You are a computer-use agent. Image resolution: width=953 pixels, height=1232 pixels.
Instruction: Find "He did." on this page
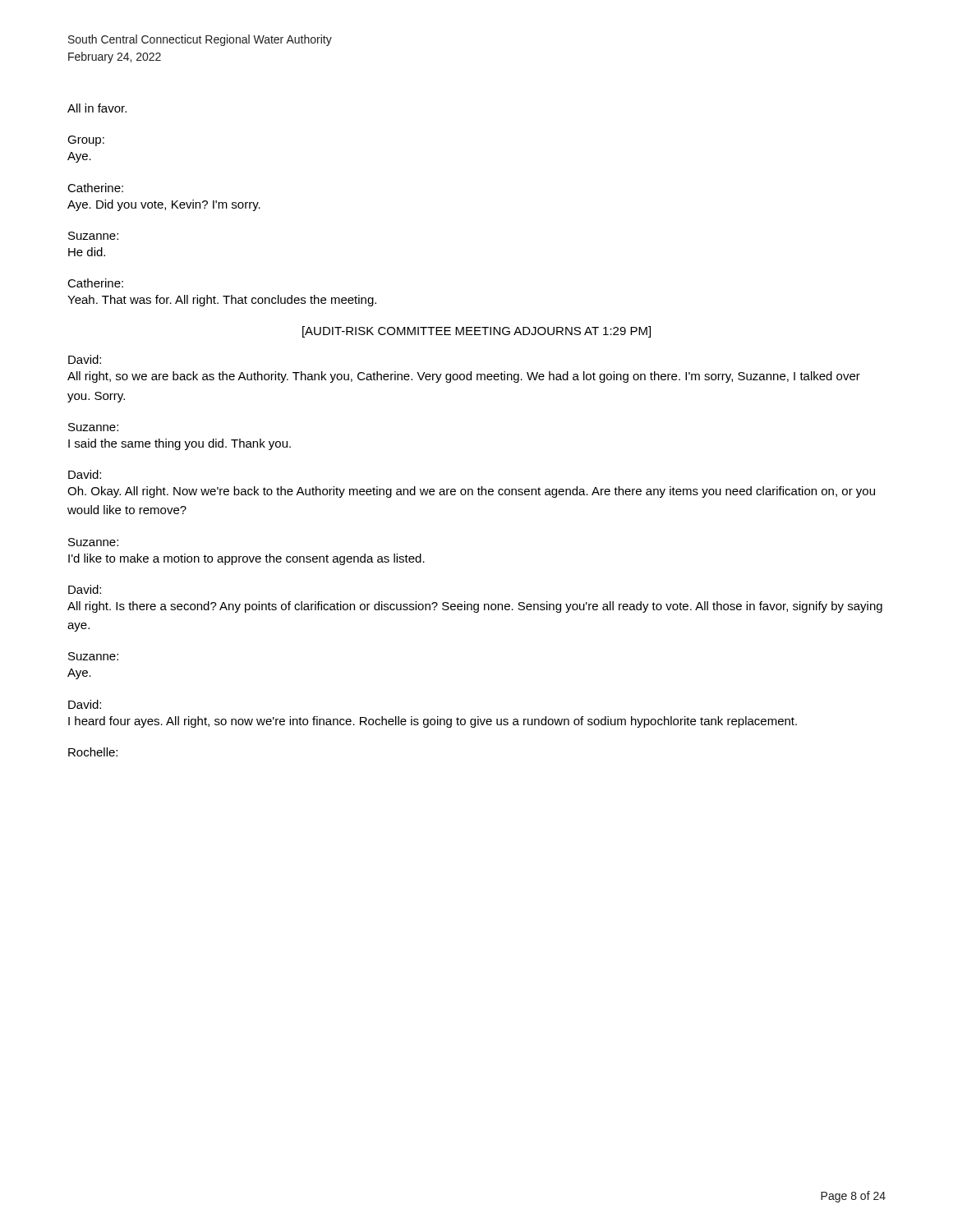(87, 252)
